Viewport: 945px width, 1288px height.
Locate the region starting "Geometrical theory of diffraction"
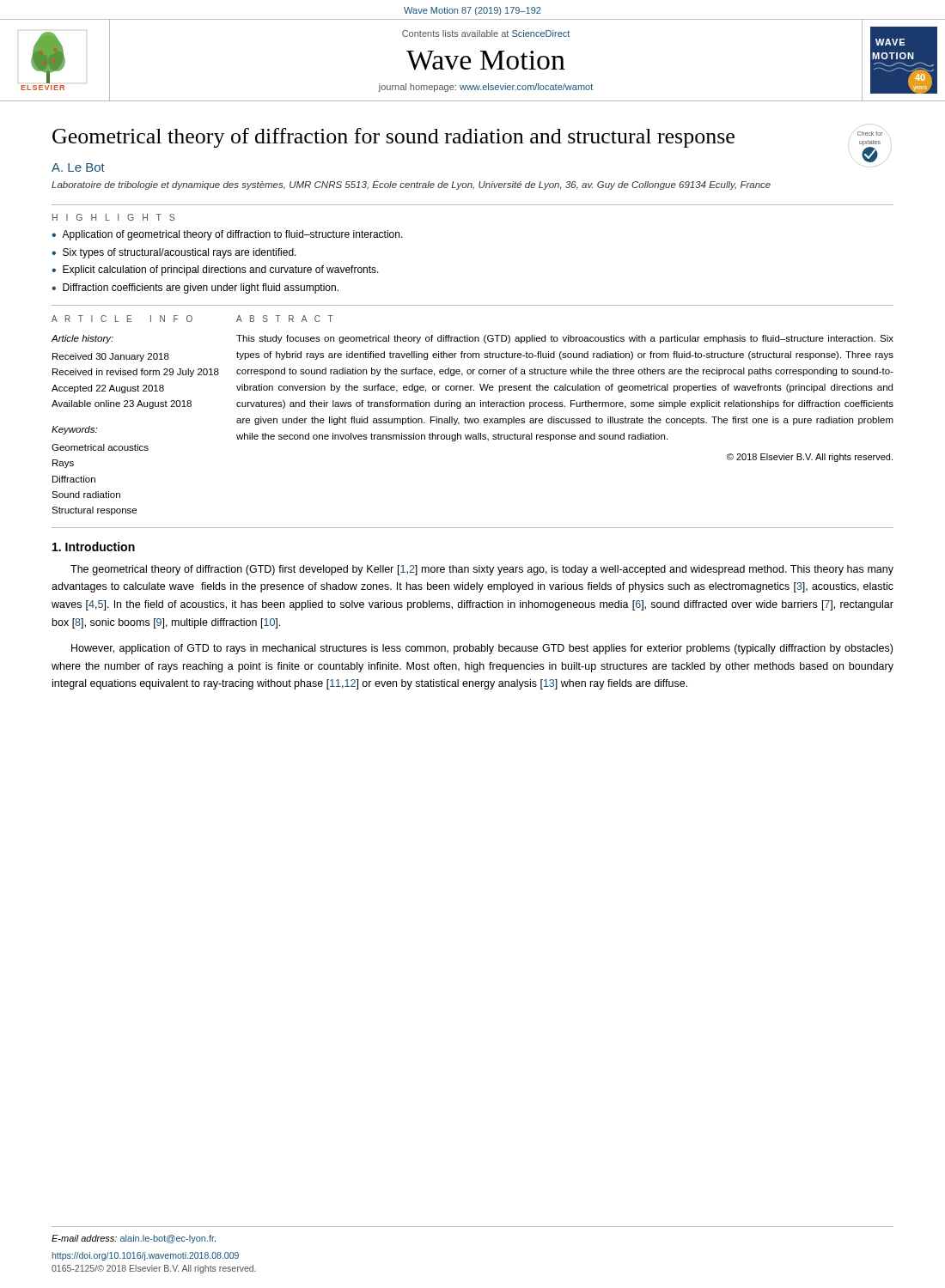click(393, 136)
